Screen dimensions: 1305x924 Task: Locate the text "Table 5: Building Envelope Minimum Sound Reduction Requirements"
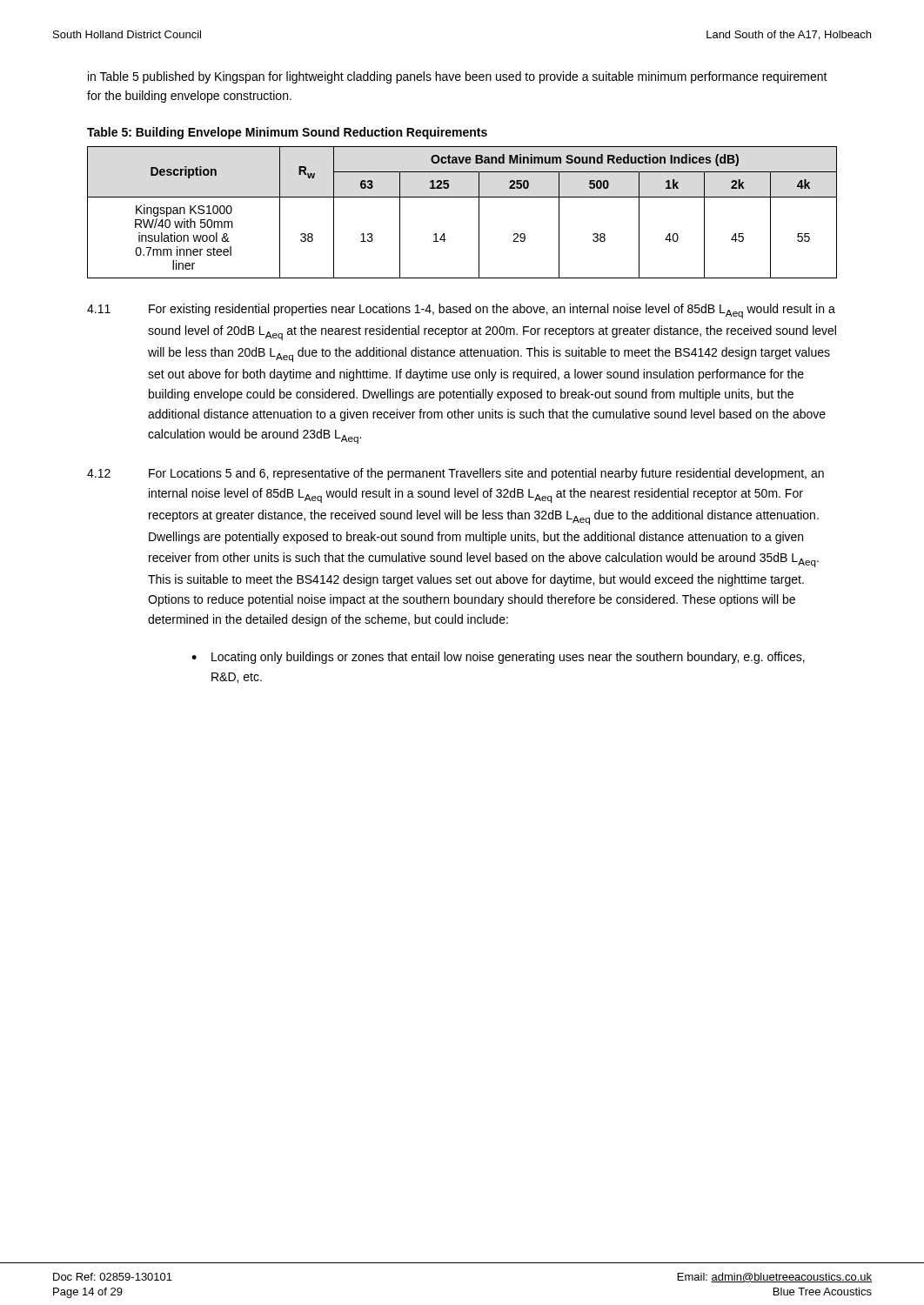coord(287,132)
